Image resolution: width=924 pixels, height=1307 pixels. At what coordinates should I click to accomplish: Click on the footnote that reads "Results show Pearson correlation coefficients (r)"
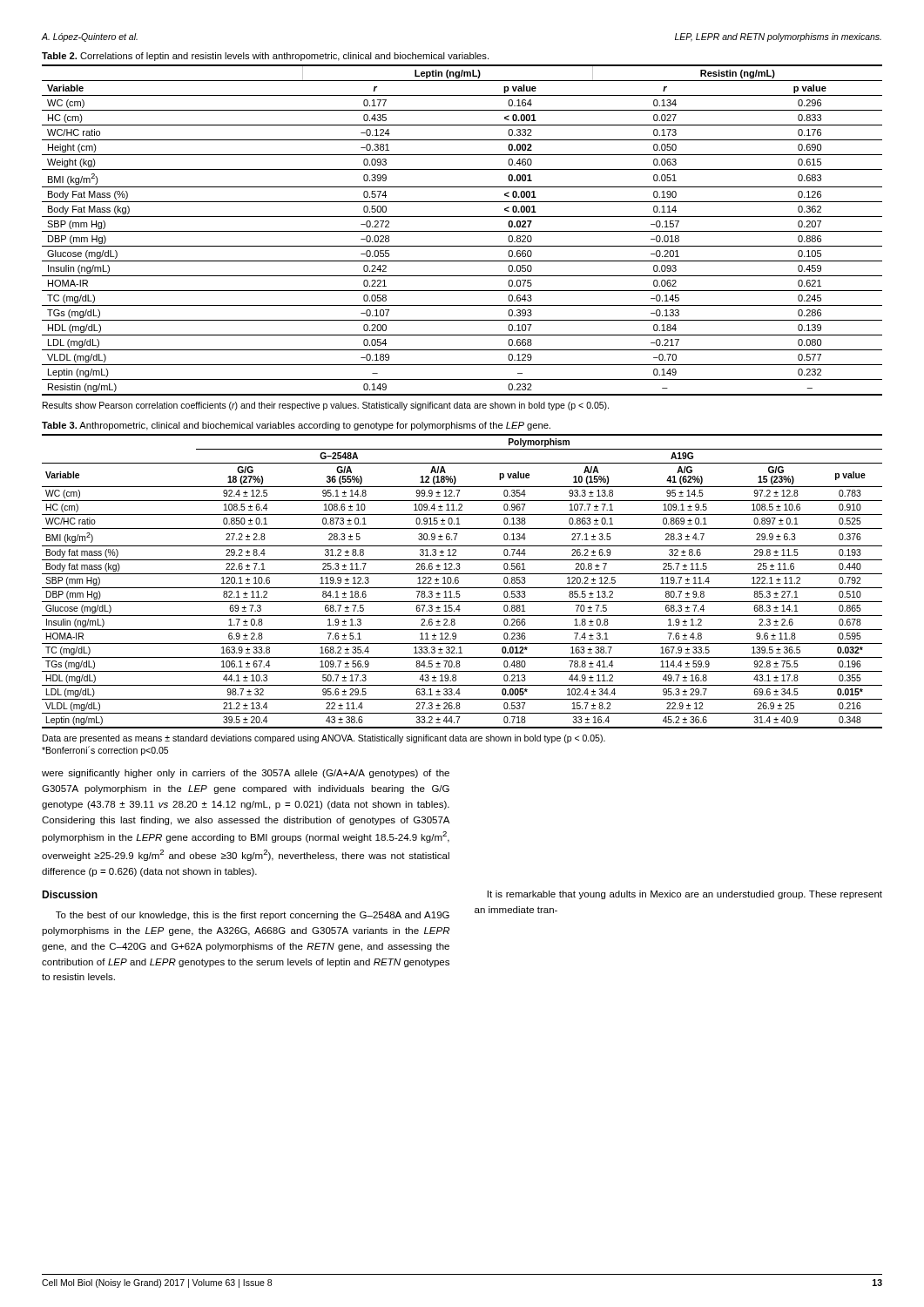coord(326,405)
